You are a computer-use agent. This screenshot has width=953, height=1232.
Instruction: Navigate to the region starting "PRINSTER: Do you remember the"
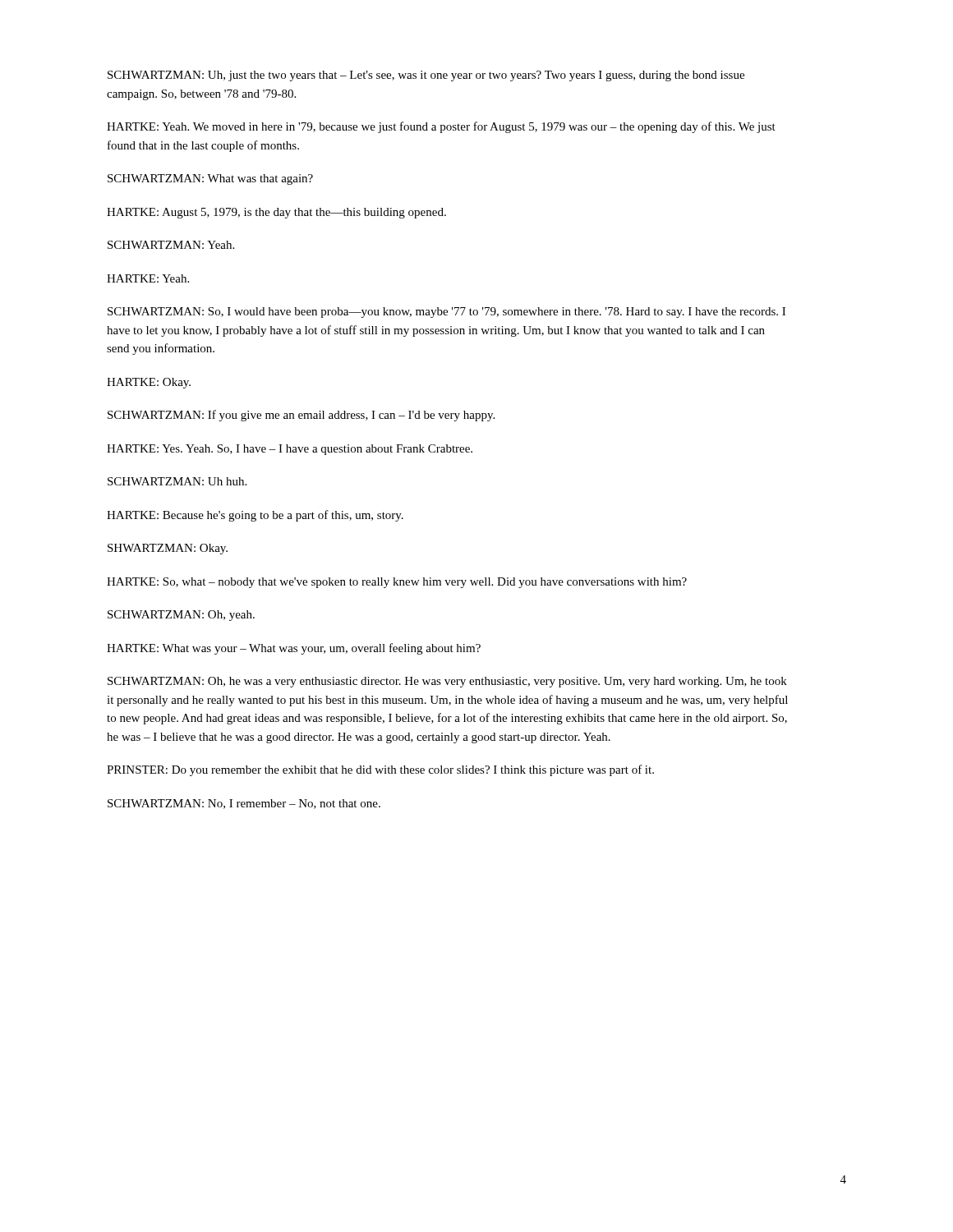point(381,770)
